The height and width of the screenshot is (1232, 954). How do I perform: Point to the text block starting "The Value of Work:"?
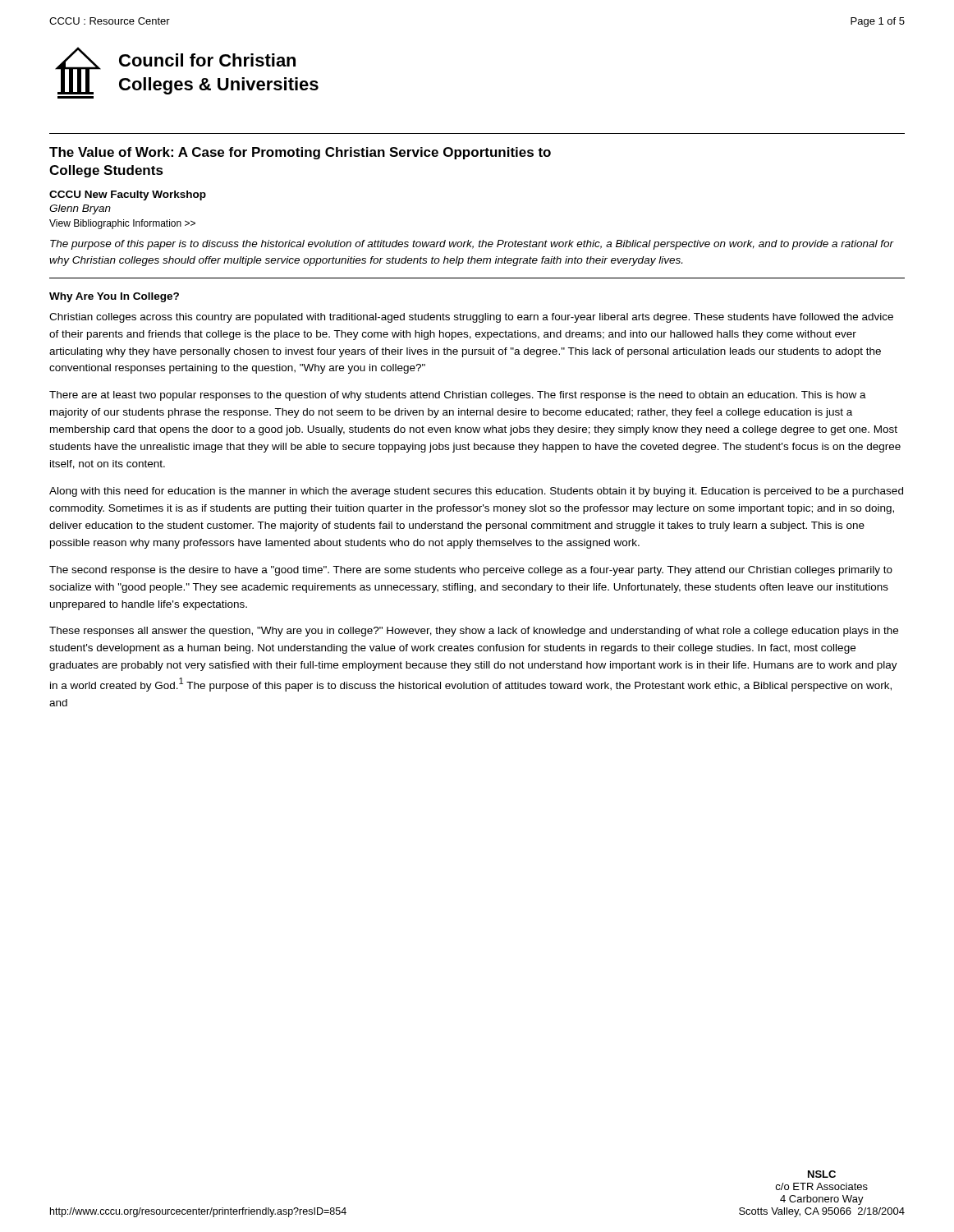point(477,162)
